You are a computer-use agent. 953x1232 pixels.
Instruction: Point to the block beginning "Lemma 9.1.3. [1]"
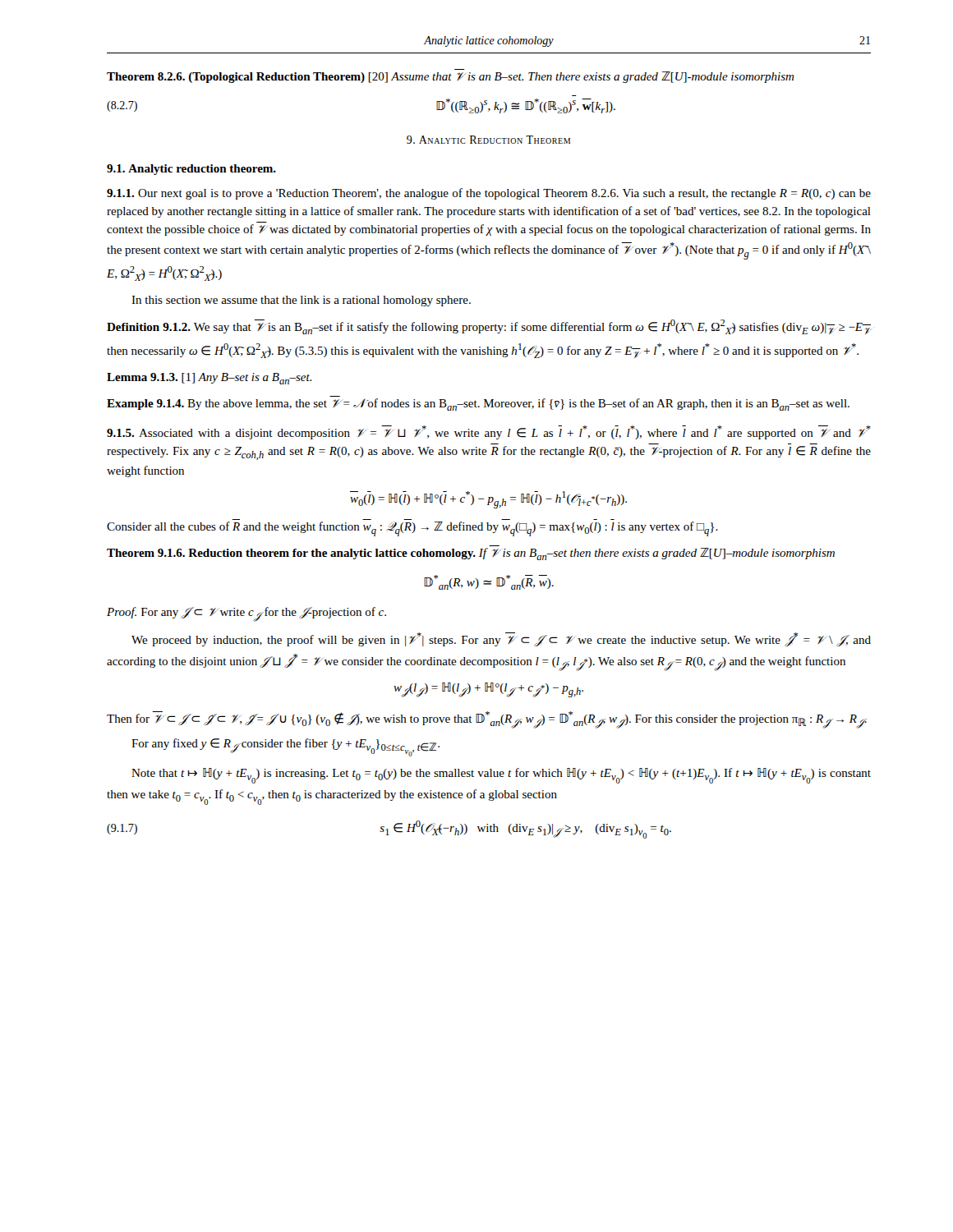(x=210, y=378)
